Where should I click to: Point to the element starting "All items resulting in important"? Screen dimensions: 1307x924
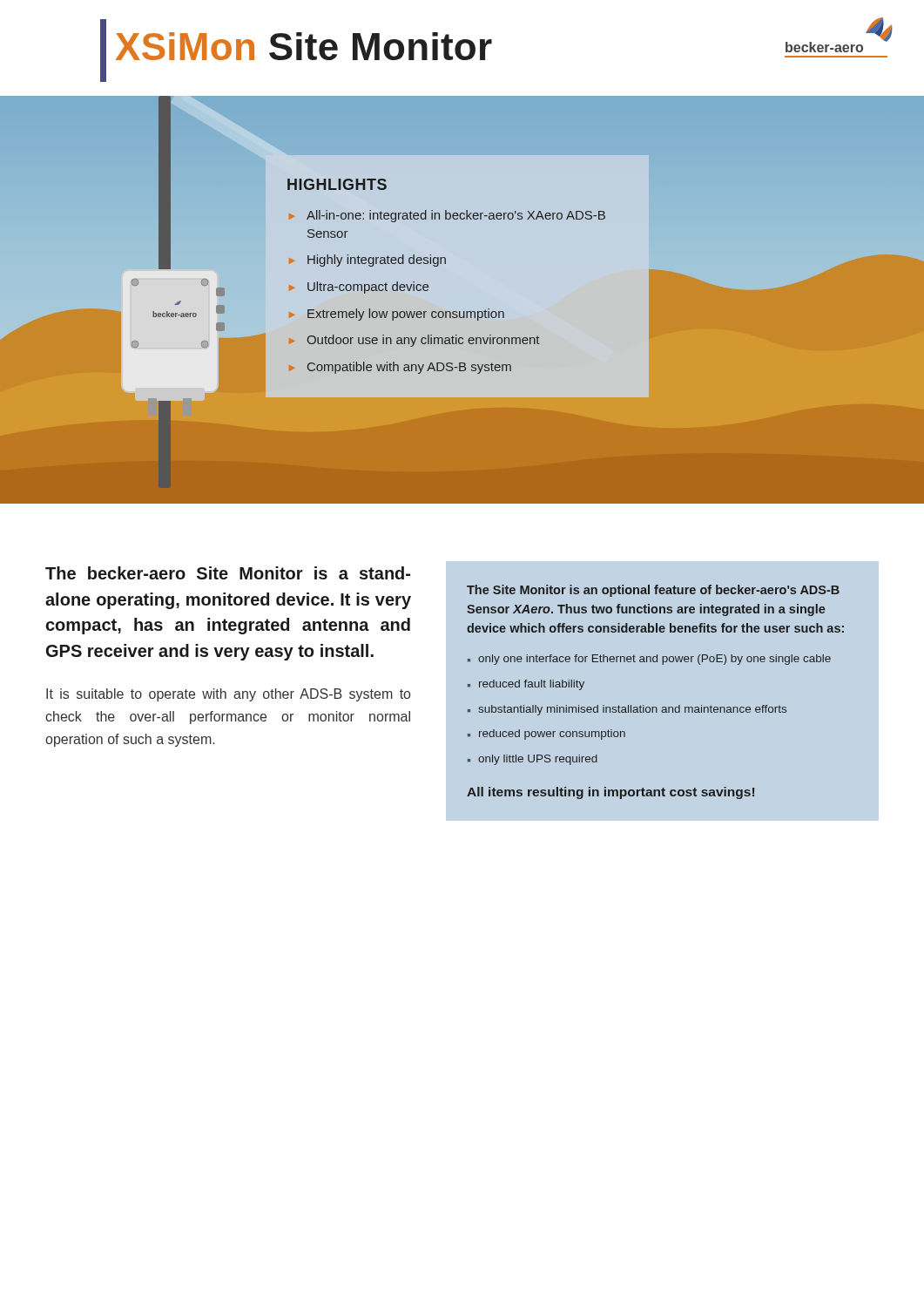coord(611,791)
